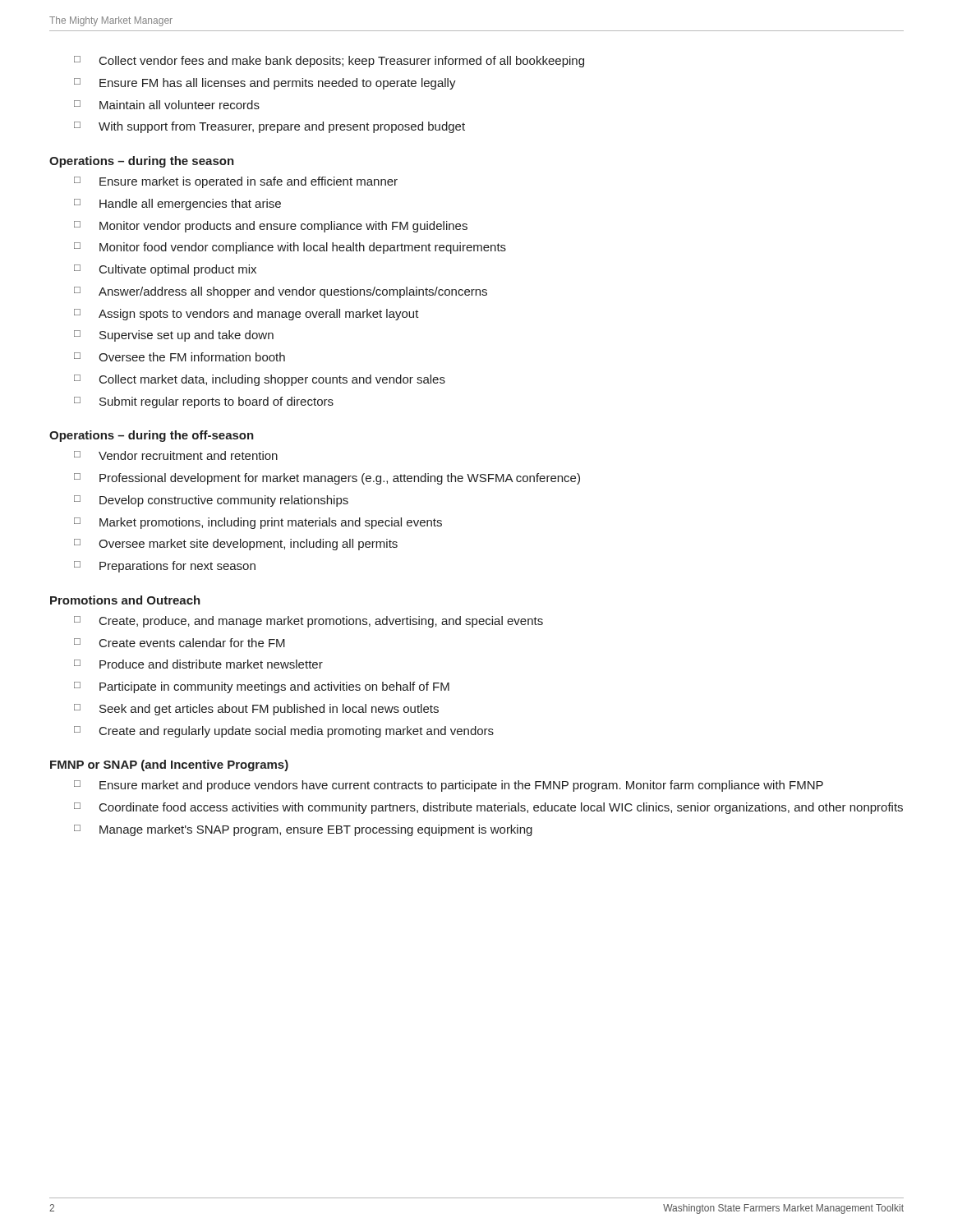Screen dimensions: 1232x953
Task: Locate the block starting "□ Handle all emergencies that arise"
Action: [x=177, y=205]
